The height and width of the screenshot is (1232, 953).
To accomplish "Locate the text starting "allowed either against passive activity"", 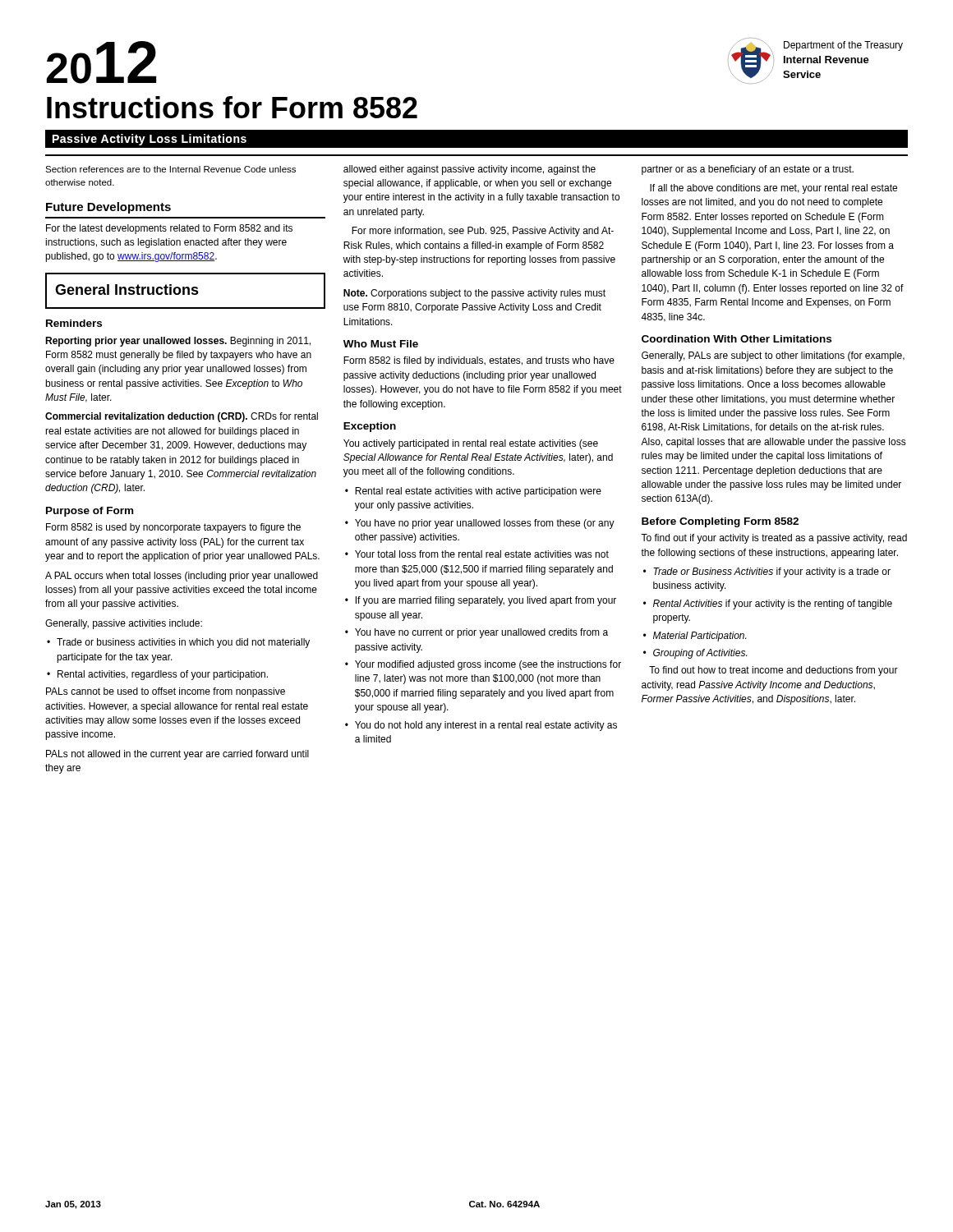I will [482, 190].
